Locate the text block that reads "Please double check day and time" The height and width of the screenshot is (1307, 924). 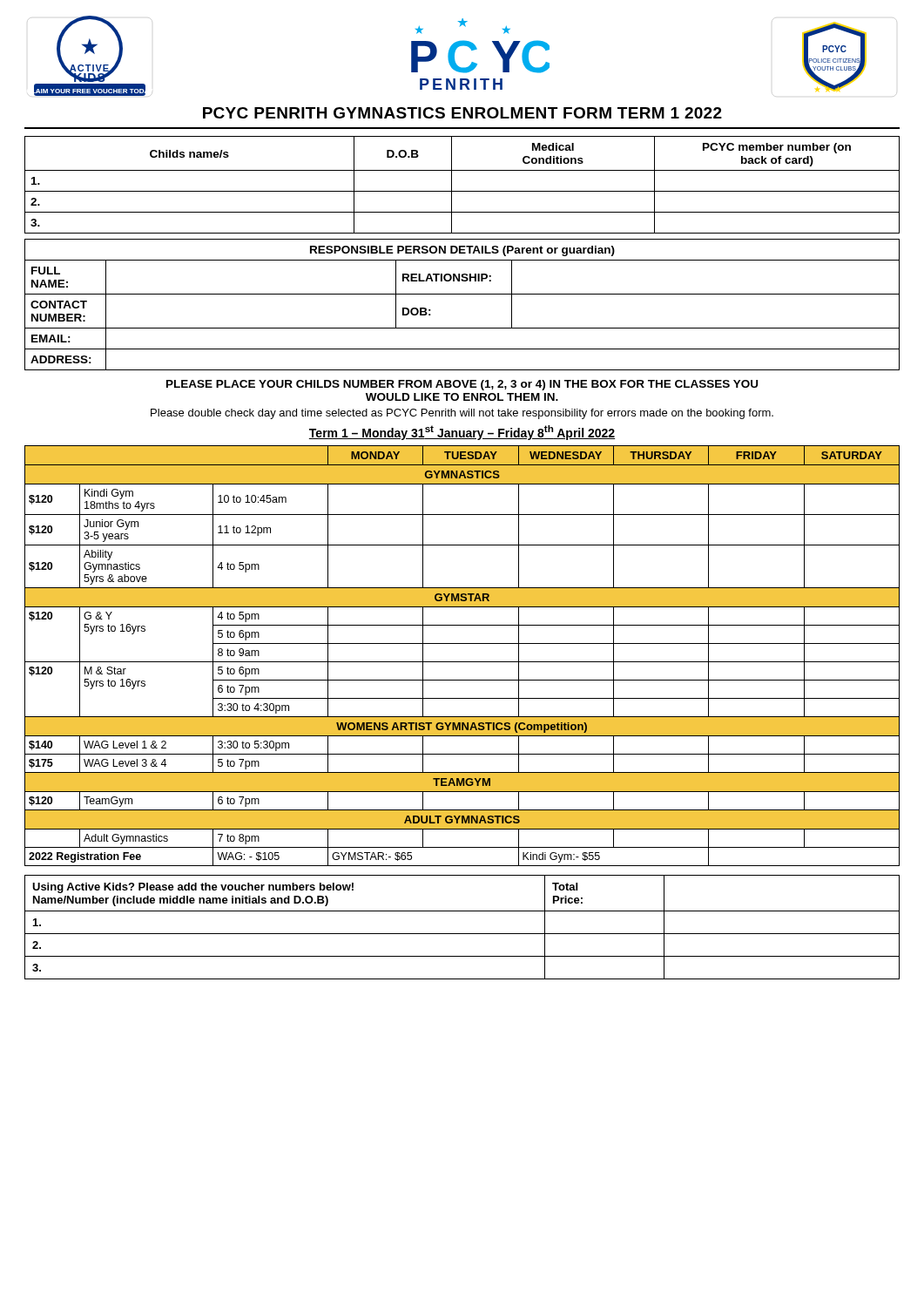462,413
